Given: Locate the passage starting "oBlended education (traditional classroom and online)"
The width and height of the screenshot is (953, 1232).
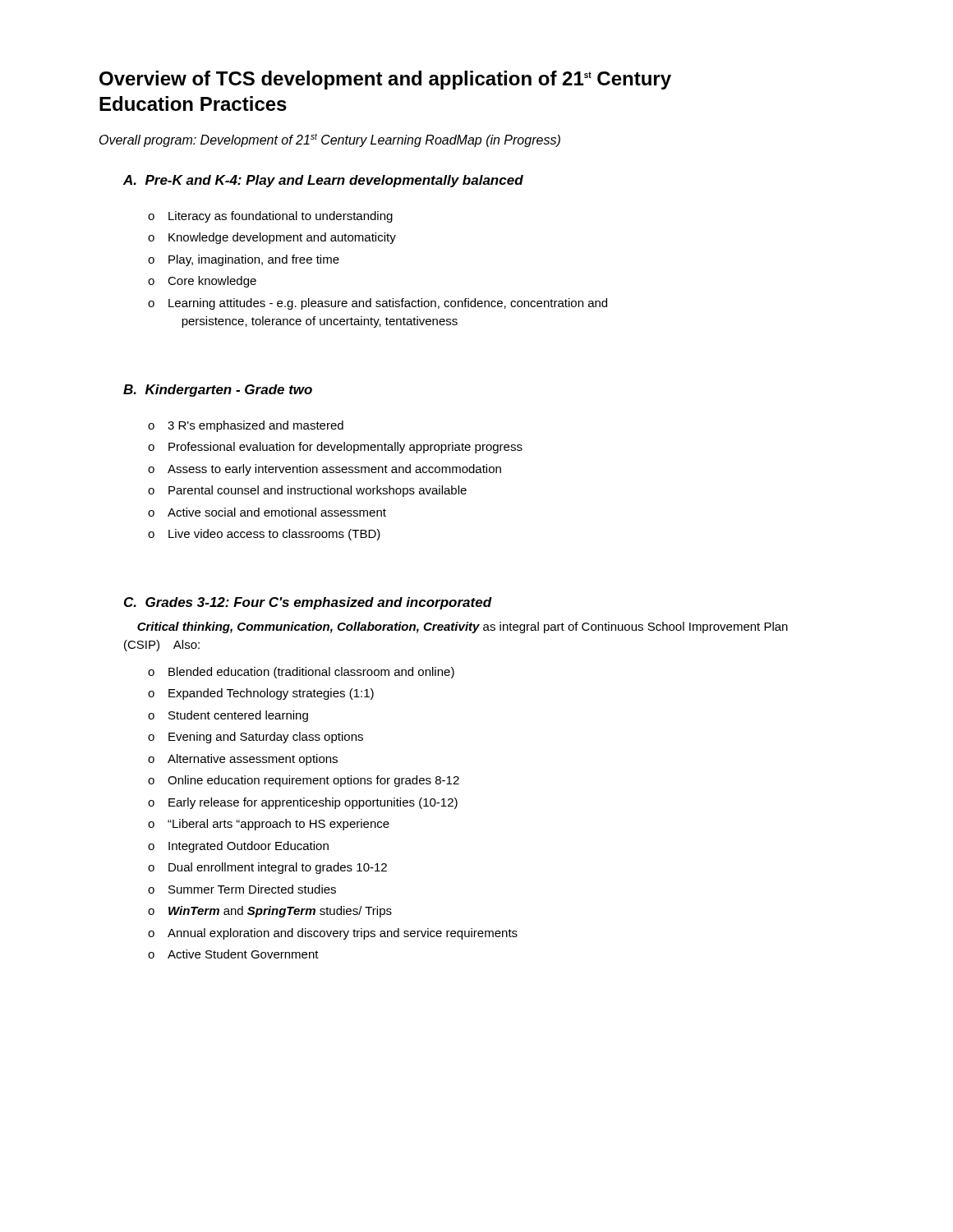Looking at the screenshot, I should pyautogui.click(x=301, y=672).
